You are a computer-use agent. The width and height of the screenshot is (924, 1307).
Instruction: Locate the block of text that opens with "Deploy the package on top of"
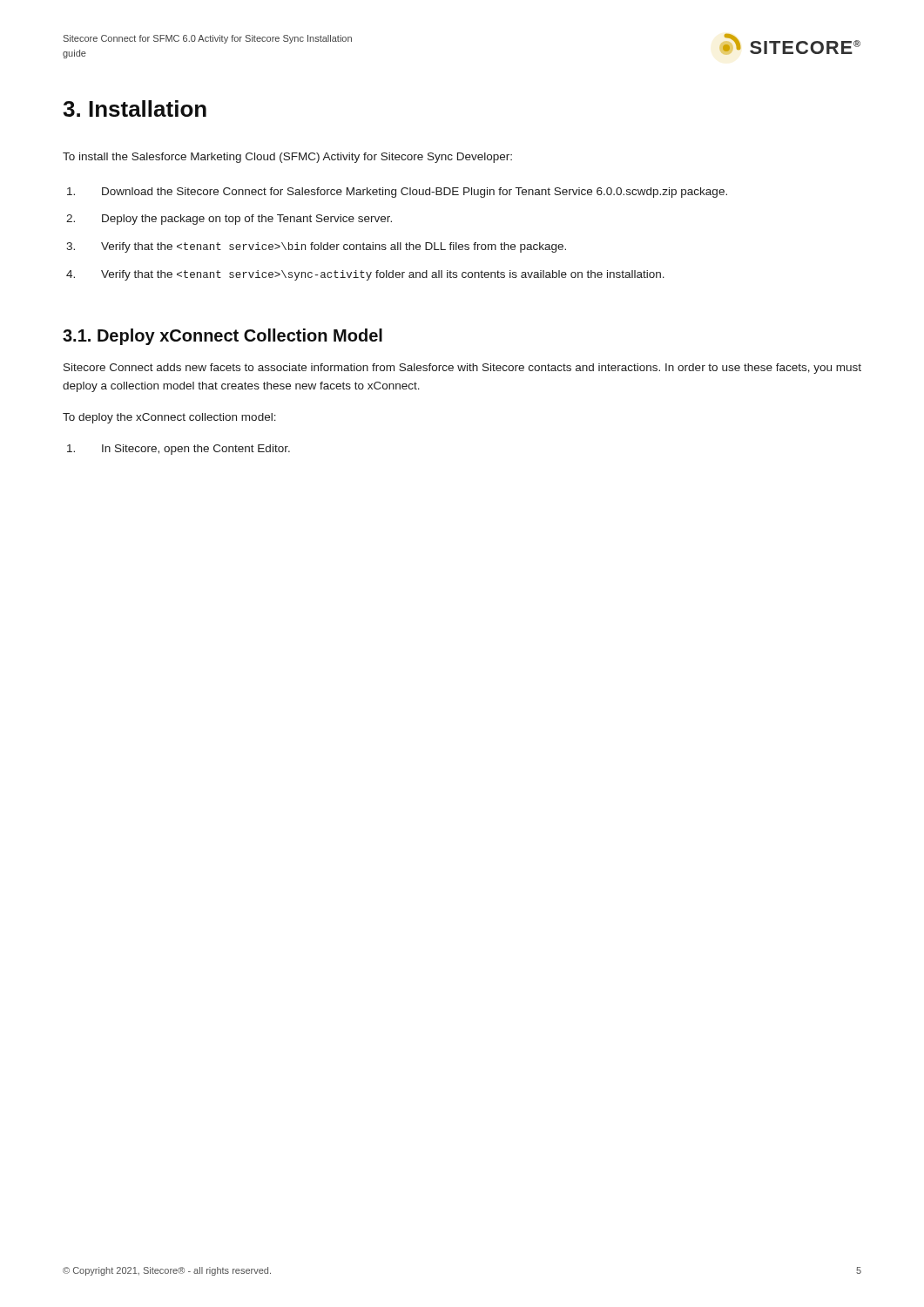pyautogui.click(x=247, y=218)
